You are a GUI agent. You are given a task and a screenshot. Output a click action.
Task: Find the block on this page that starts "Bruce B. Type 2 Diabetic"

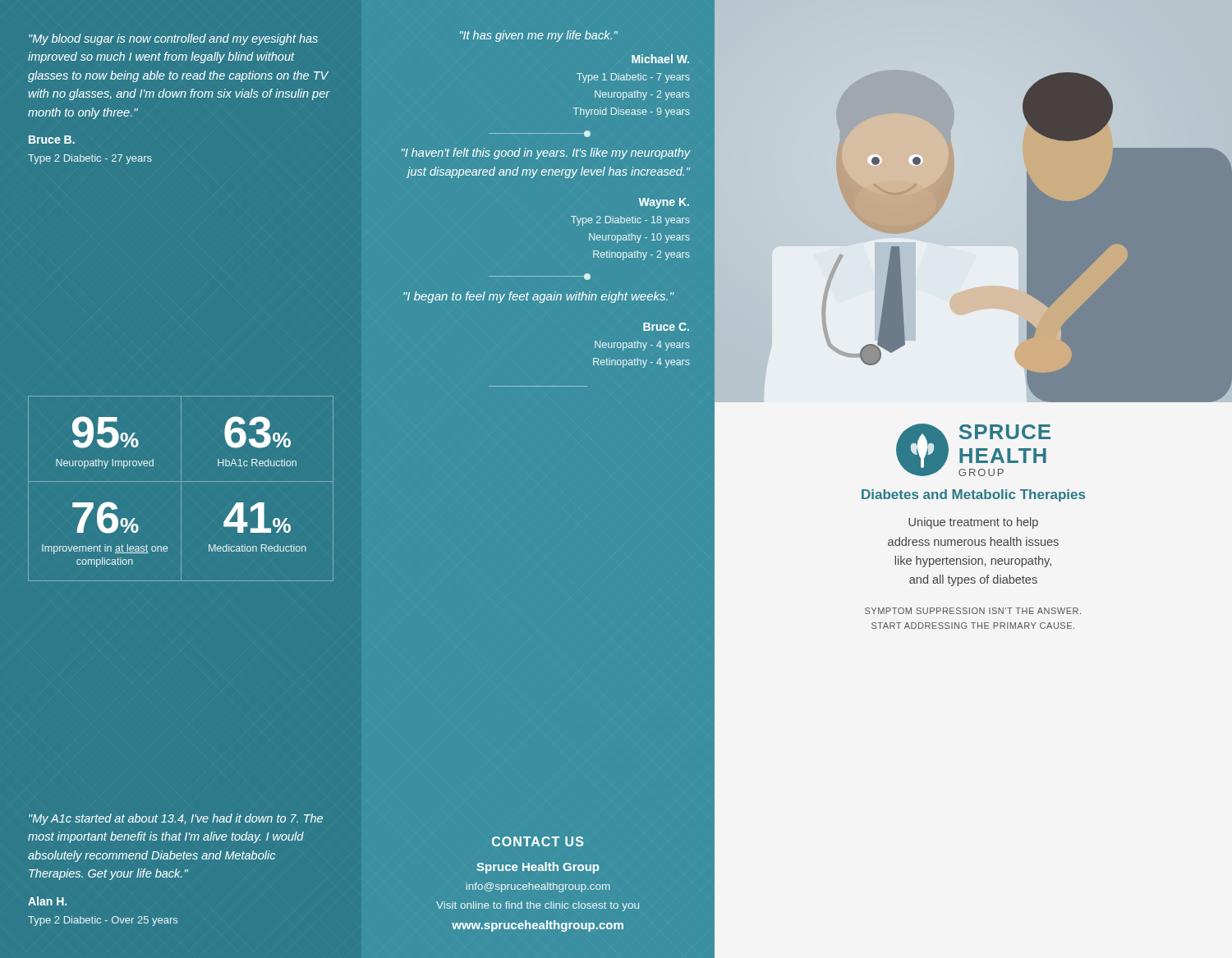[52, 140]
